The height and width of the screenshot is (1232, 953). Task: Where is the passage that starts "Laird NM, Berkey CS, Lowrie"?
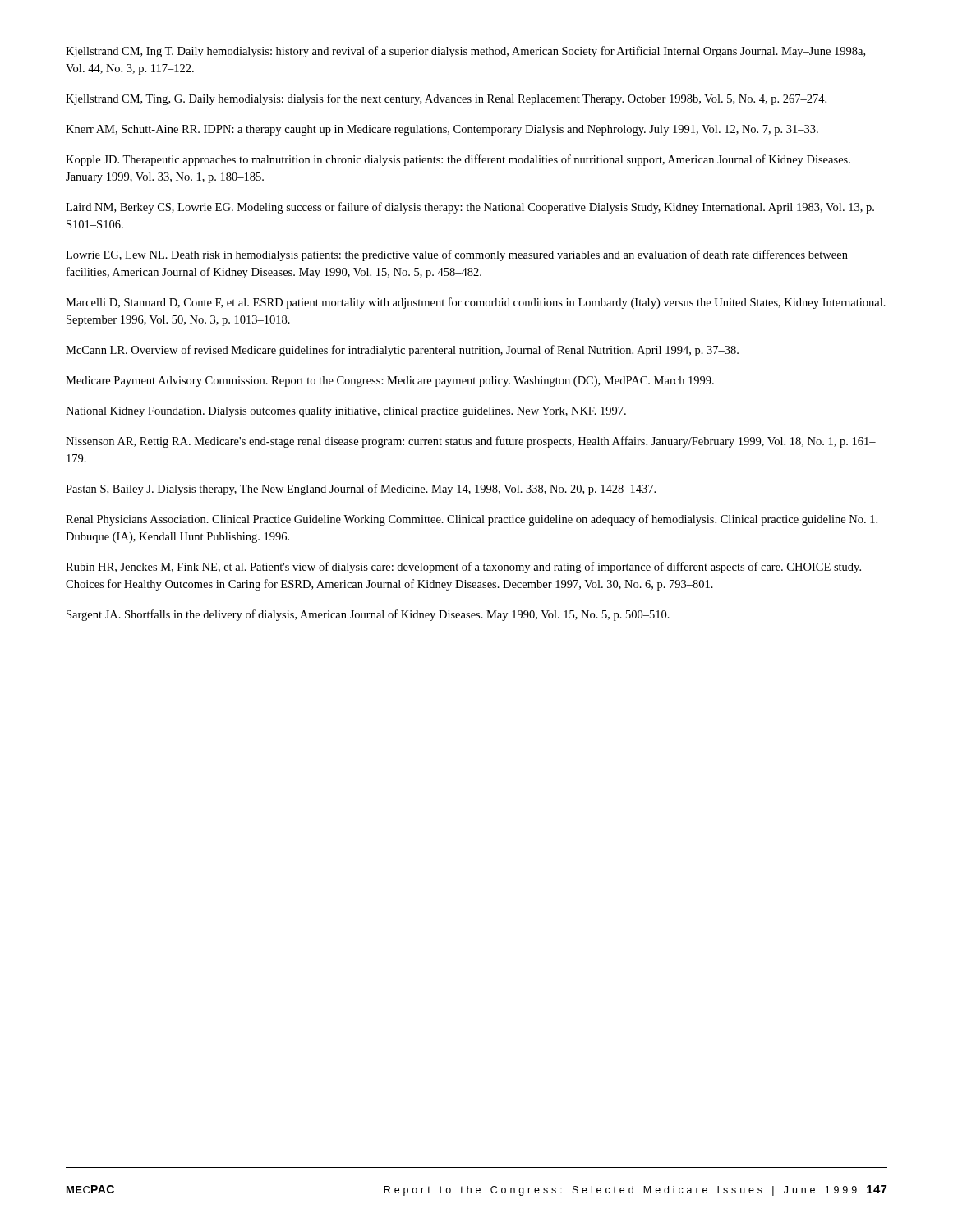click(470, 216)
